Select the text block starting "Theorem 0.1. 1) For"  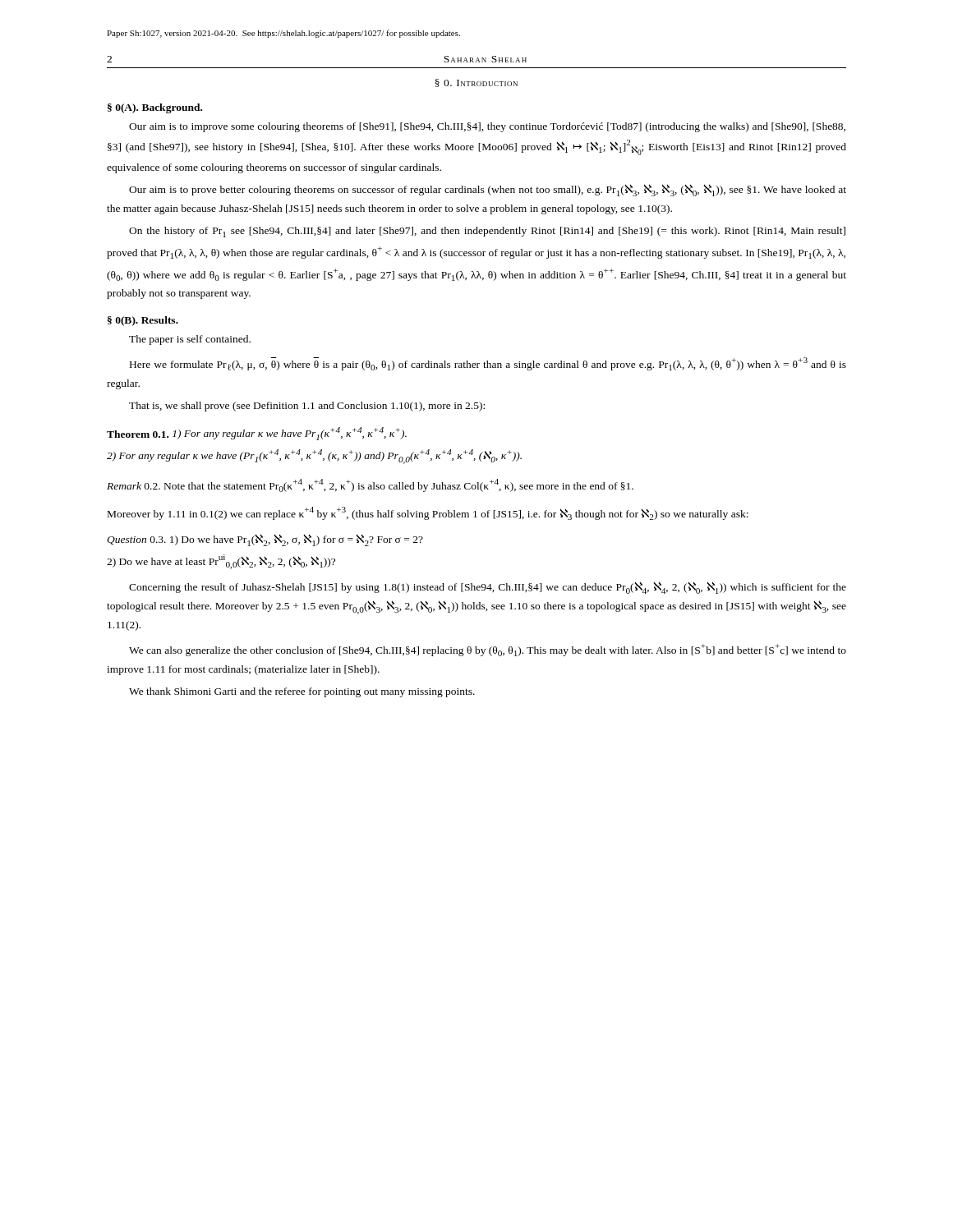[x=315, y=444]
